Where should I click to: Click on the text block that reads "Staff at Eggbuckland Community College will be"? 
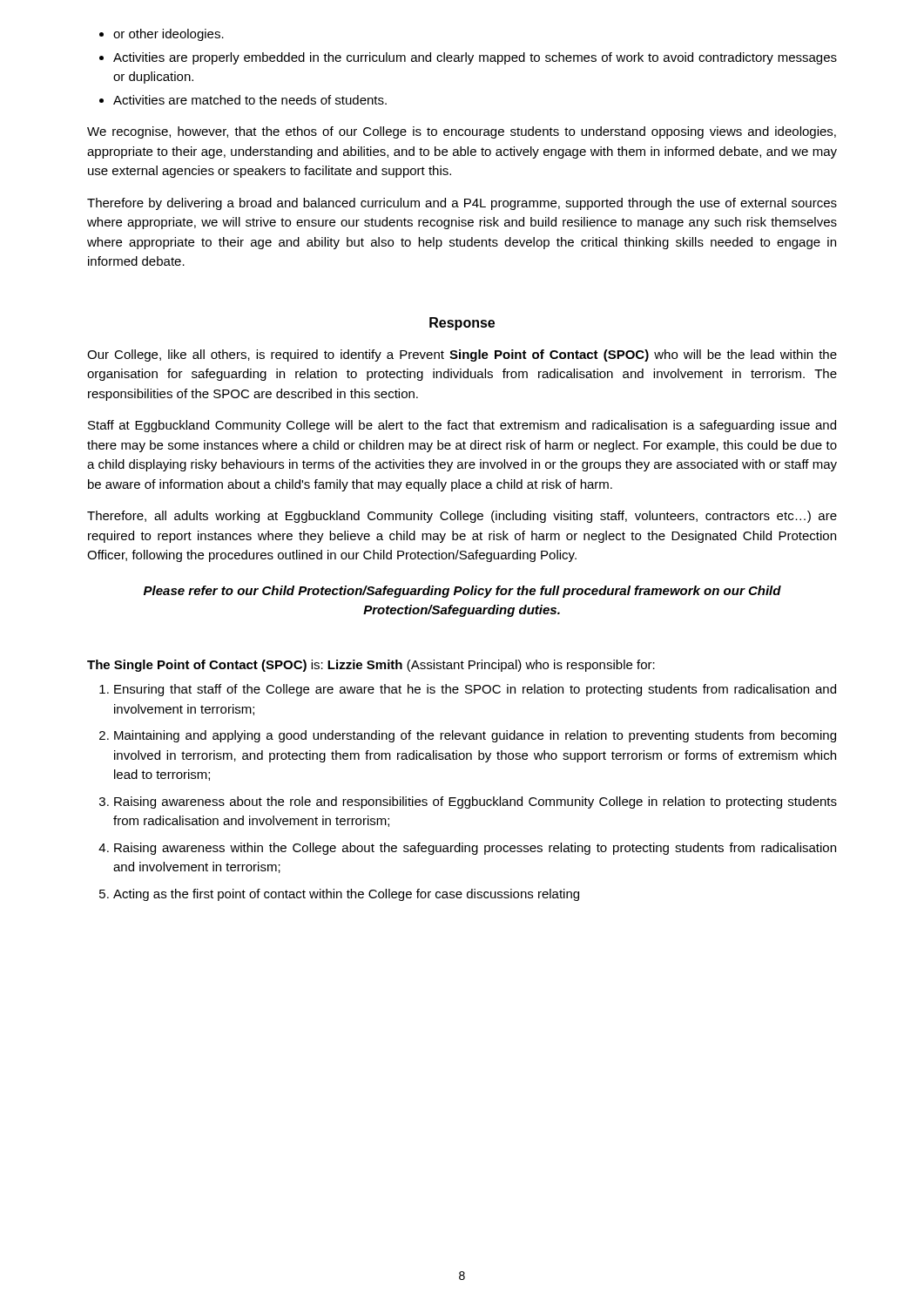click(x=462, y=455)
